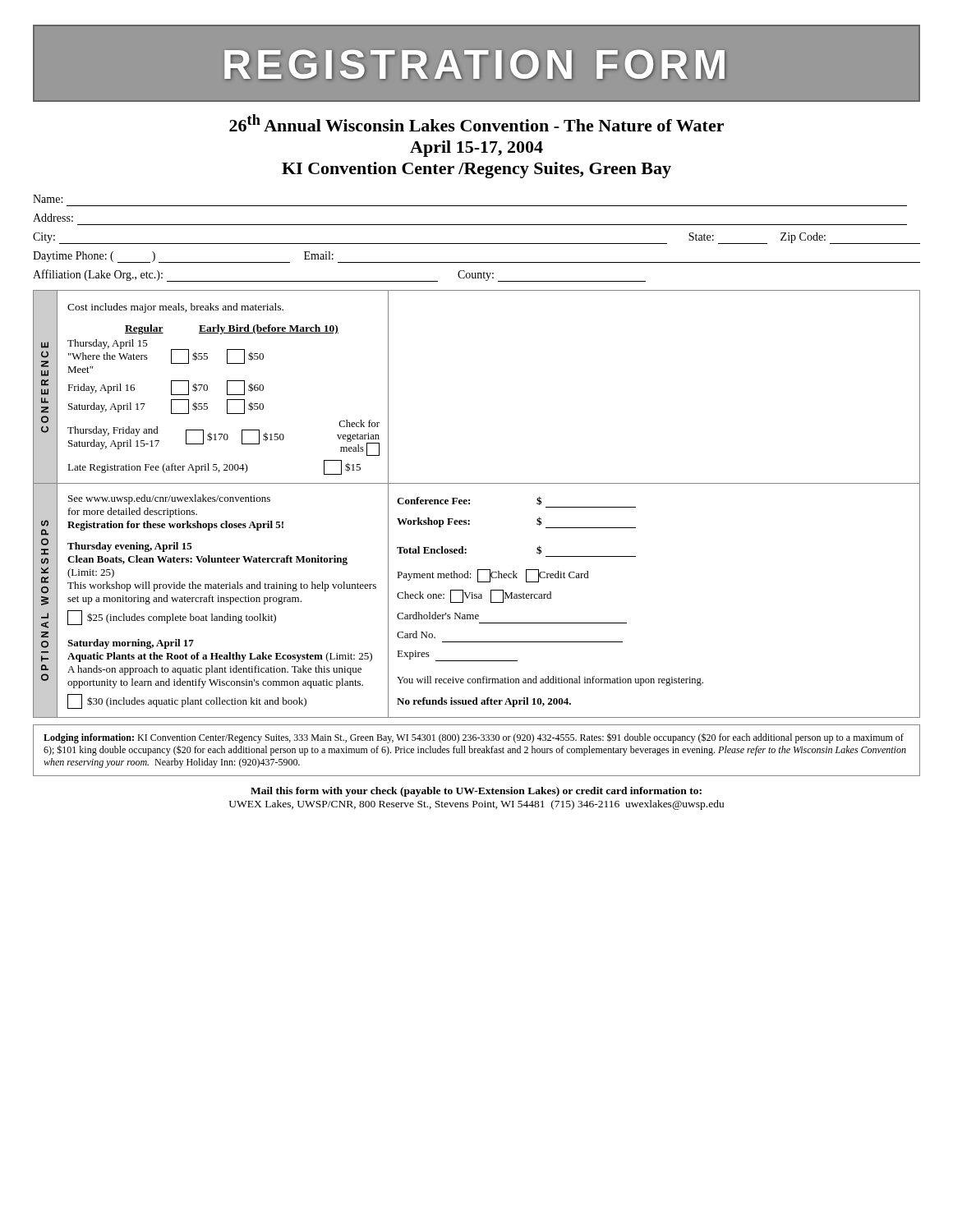This screenshot has width=953, height=1232.
Task: Locate the block of text that opens with "See www.uwsp.edu/cnr/uwexlakes/conventions for more"
Action: 223,601
